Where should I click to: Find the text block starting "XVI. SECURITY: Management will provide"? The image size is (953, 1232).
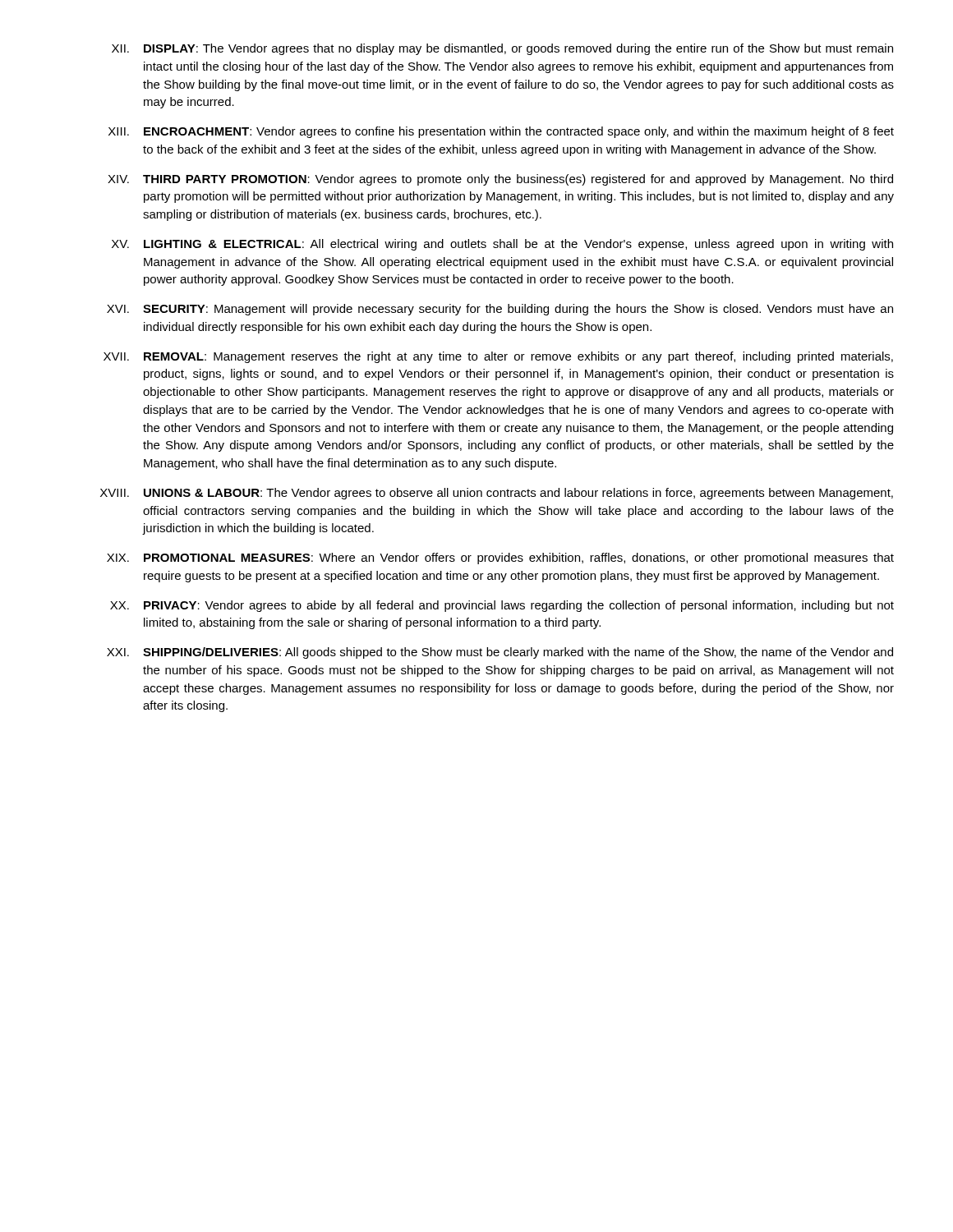pyautogui.click(x=484, y=318)
